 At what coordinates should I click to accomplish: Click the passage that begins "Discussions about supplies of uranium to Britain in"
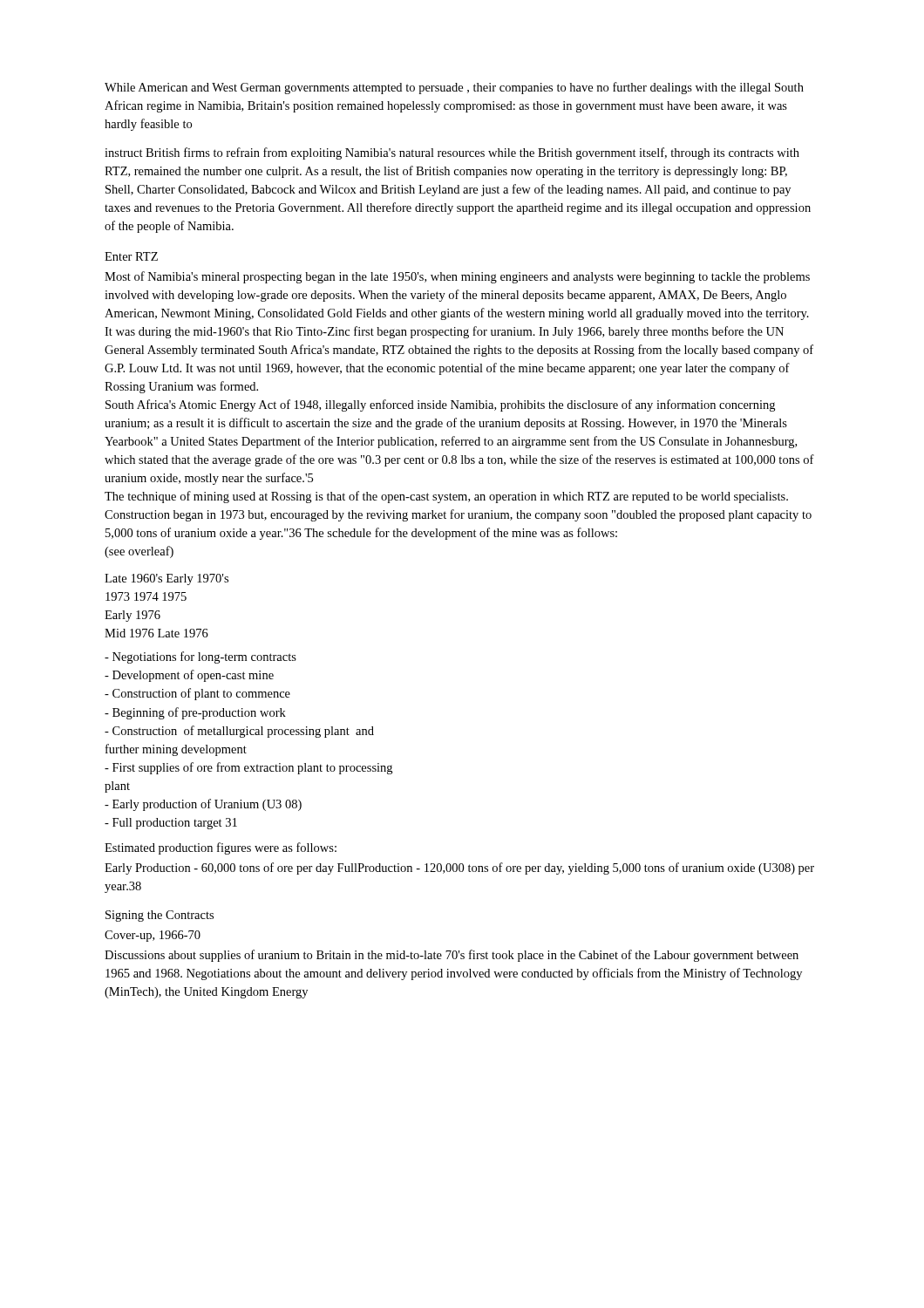[x=454, y=973]
